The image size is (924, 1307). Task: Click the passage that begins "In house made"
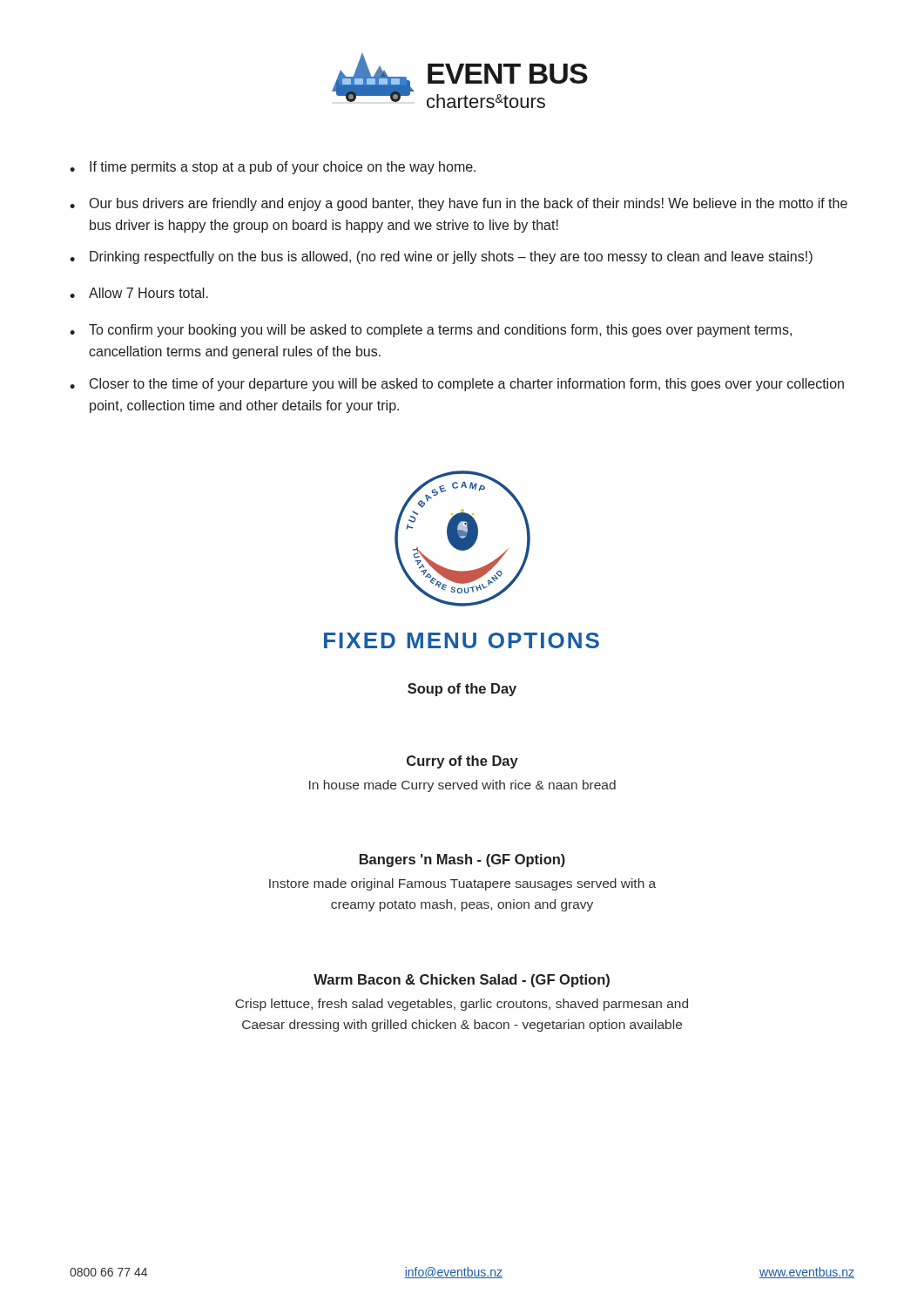462,785
